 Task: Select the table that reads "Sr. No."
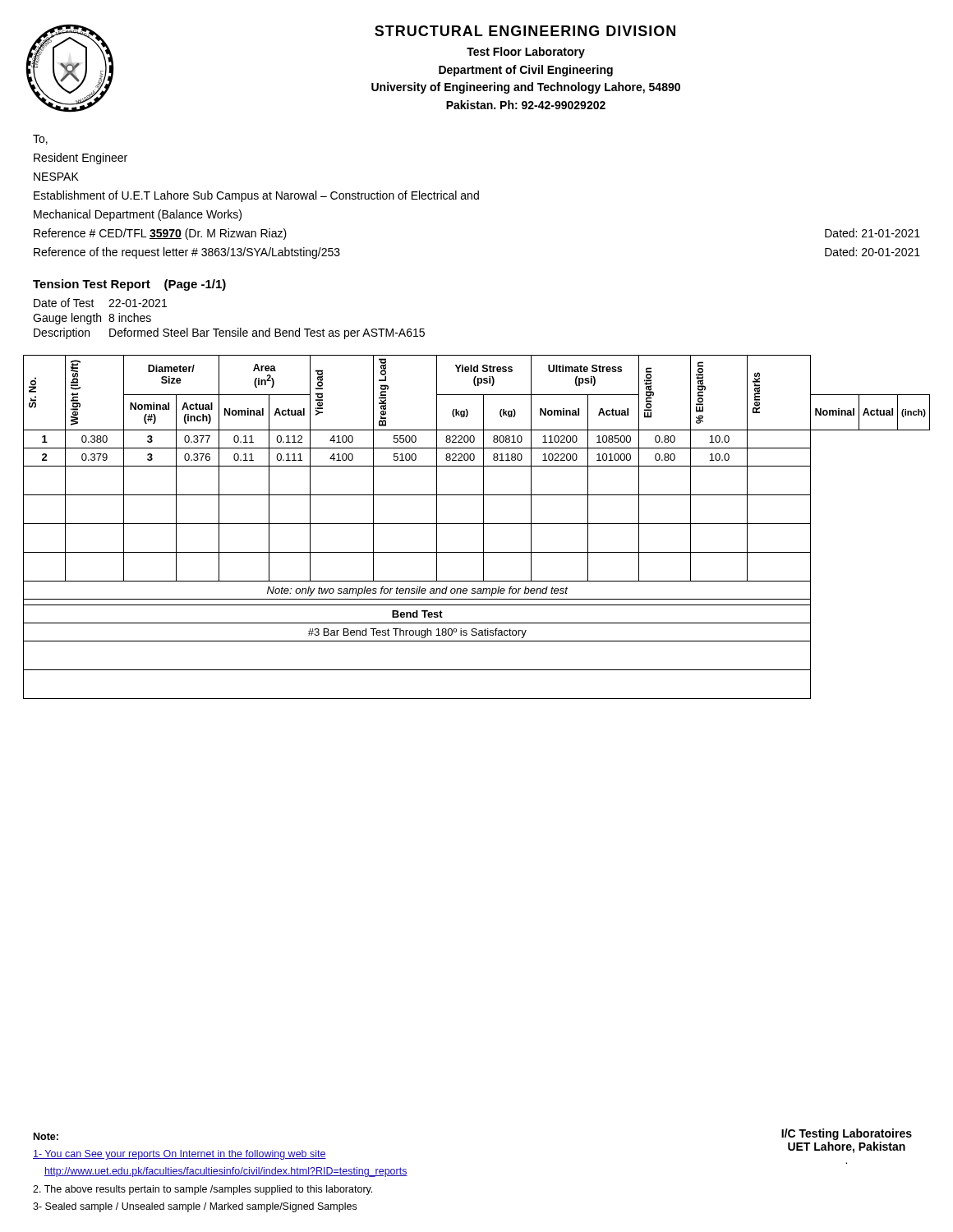tap(476, 520)
